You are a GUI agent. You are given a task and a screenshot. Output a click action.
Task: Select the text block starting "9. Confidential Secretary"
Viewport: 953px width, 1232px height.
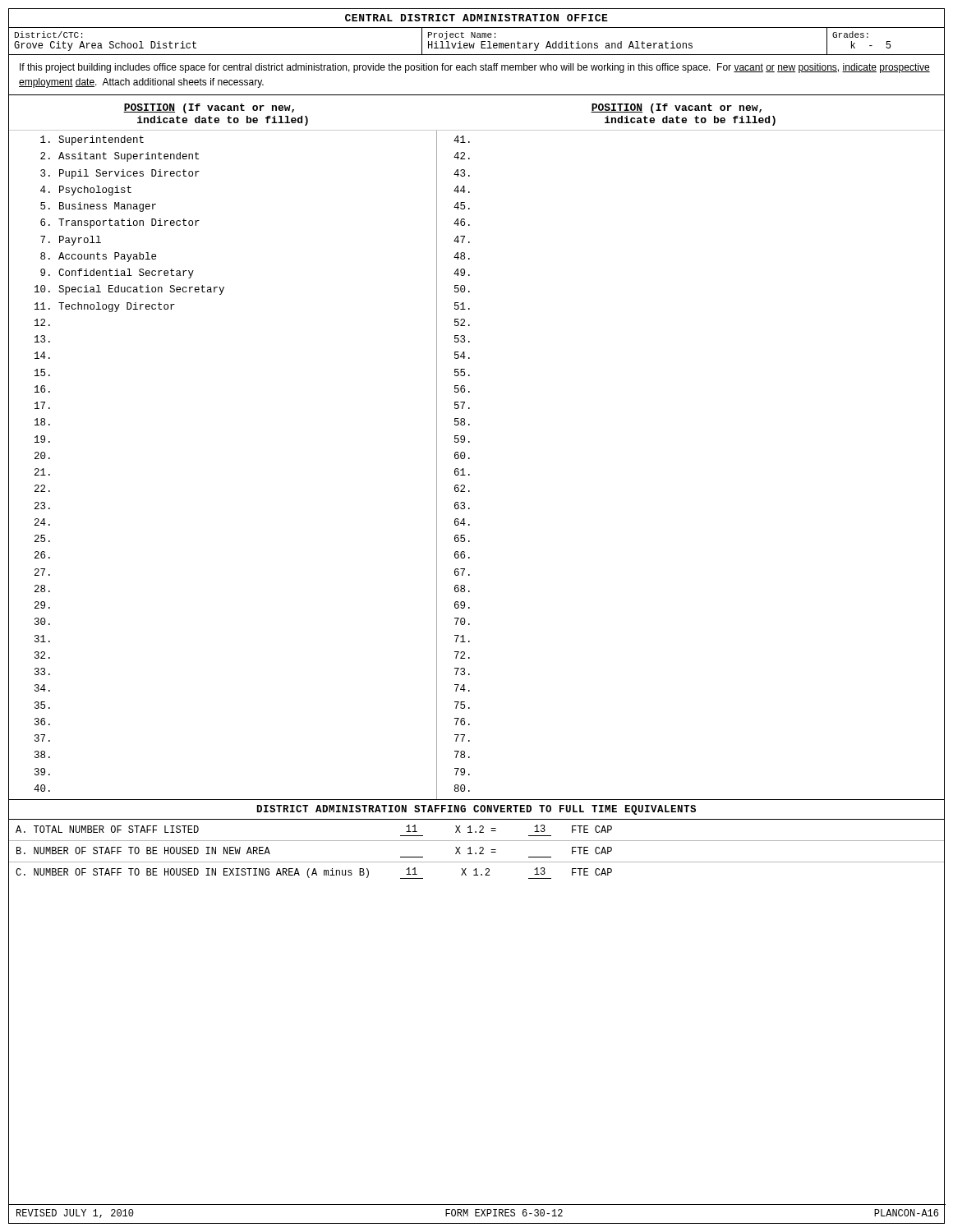(x=114, y=274)
